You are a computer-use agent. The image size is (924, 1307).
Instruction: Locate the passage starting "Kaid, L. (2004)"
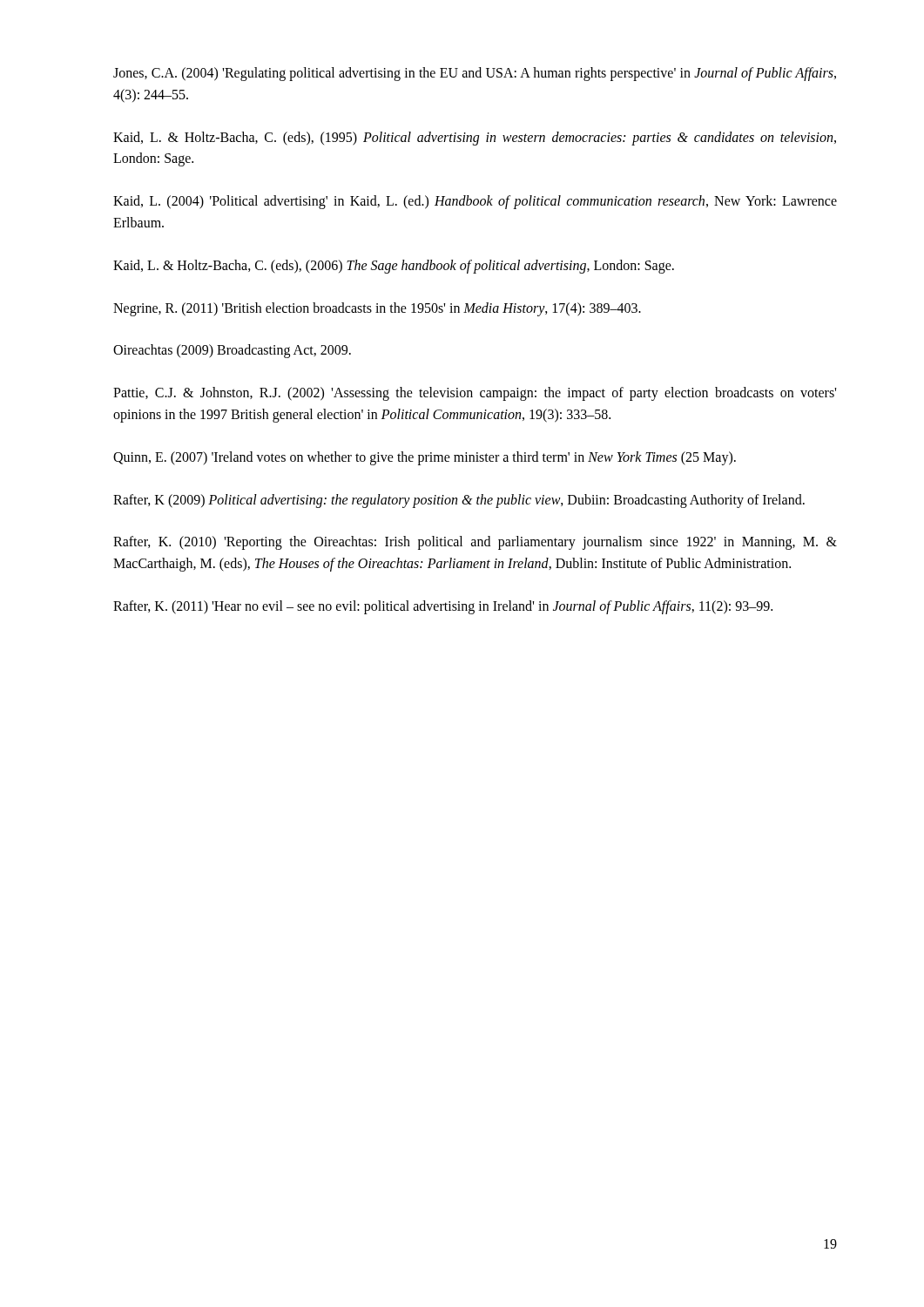click(x=475, y=212)
